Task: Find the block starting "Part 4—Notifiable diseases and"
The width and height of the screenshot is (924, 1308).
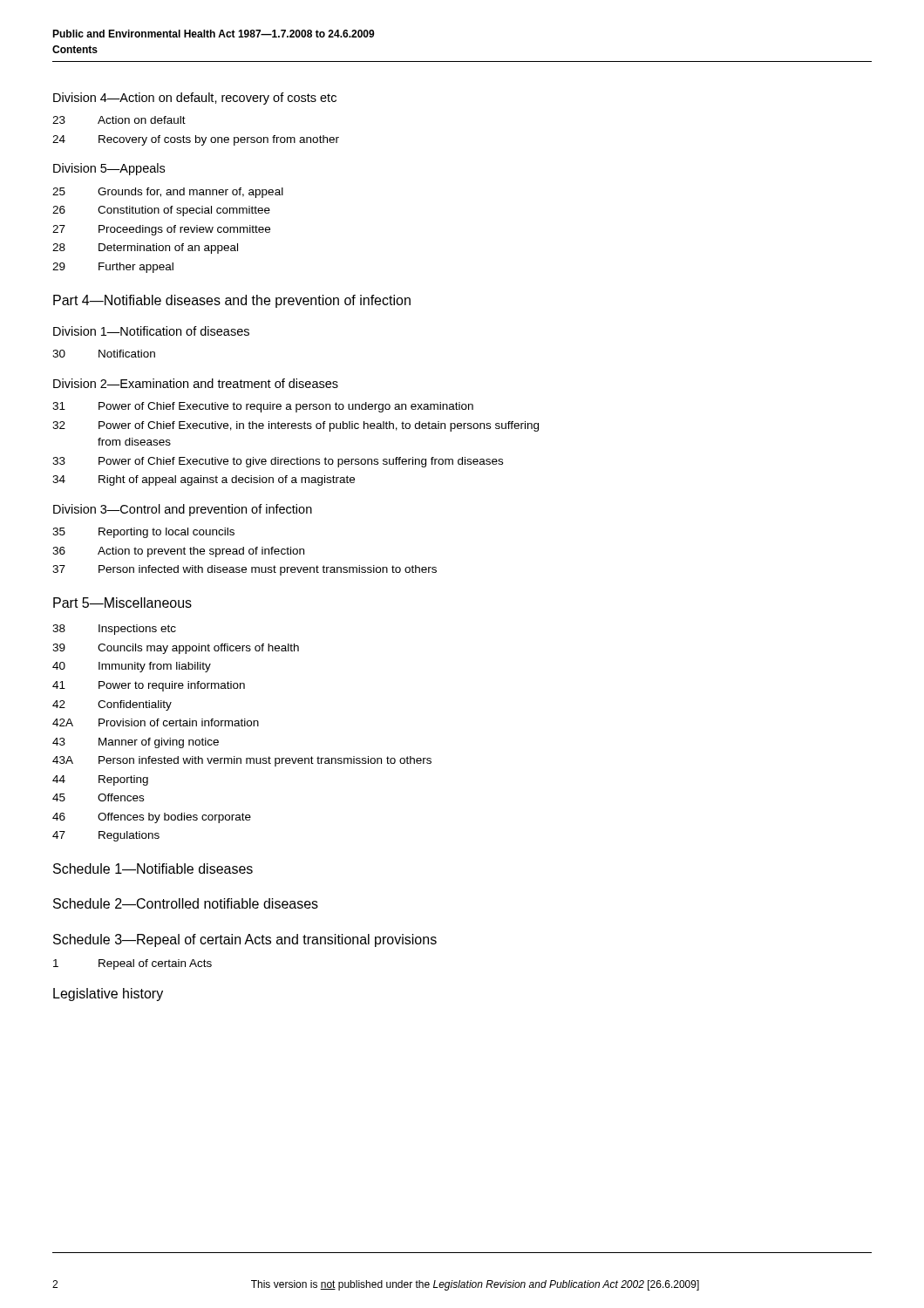Action: (232, 300)
